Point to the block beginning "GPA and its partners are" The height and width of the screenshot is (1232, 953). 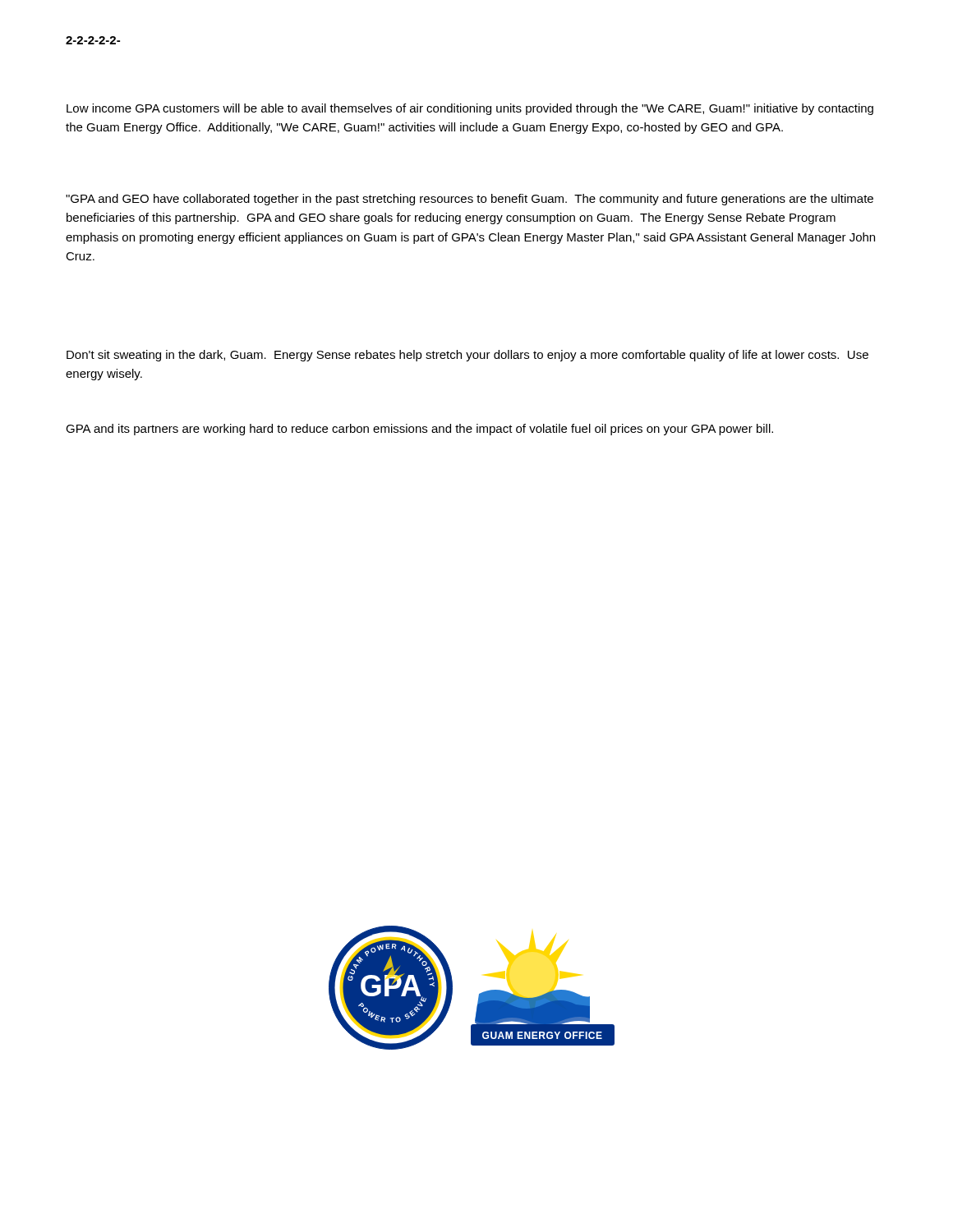420,428
